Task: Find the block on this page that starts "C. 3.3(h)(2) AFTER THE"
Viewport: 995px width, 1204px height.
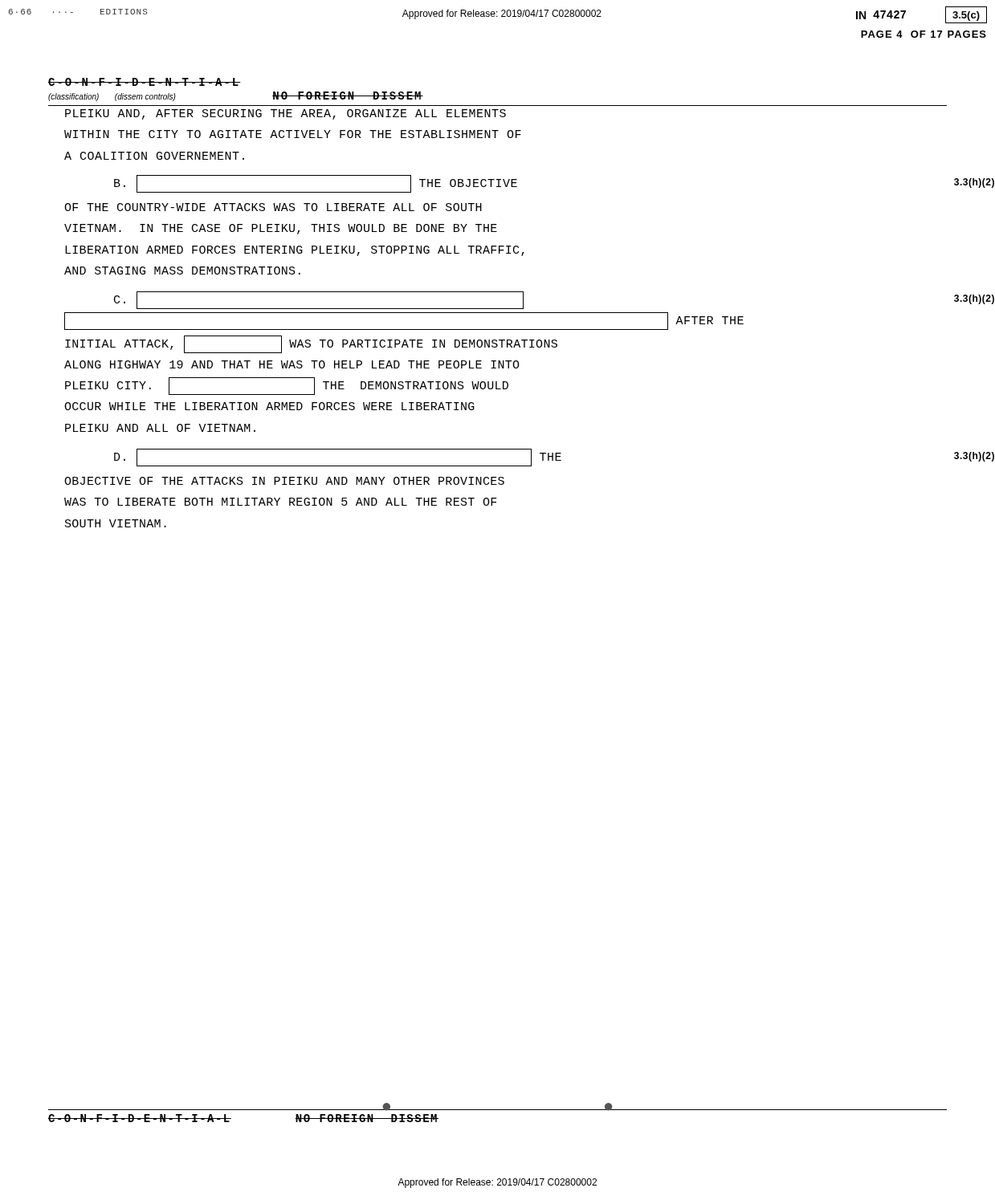Action: pos(498,365)
